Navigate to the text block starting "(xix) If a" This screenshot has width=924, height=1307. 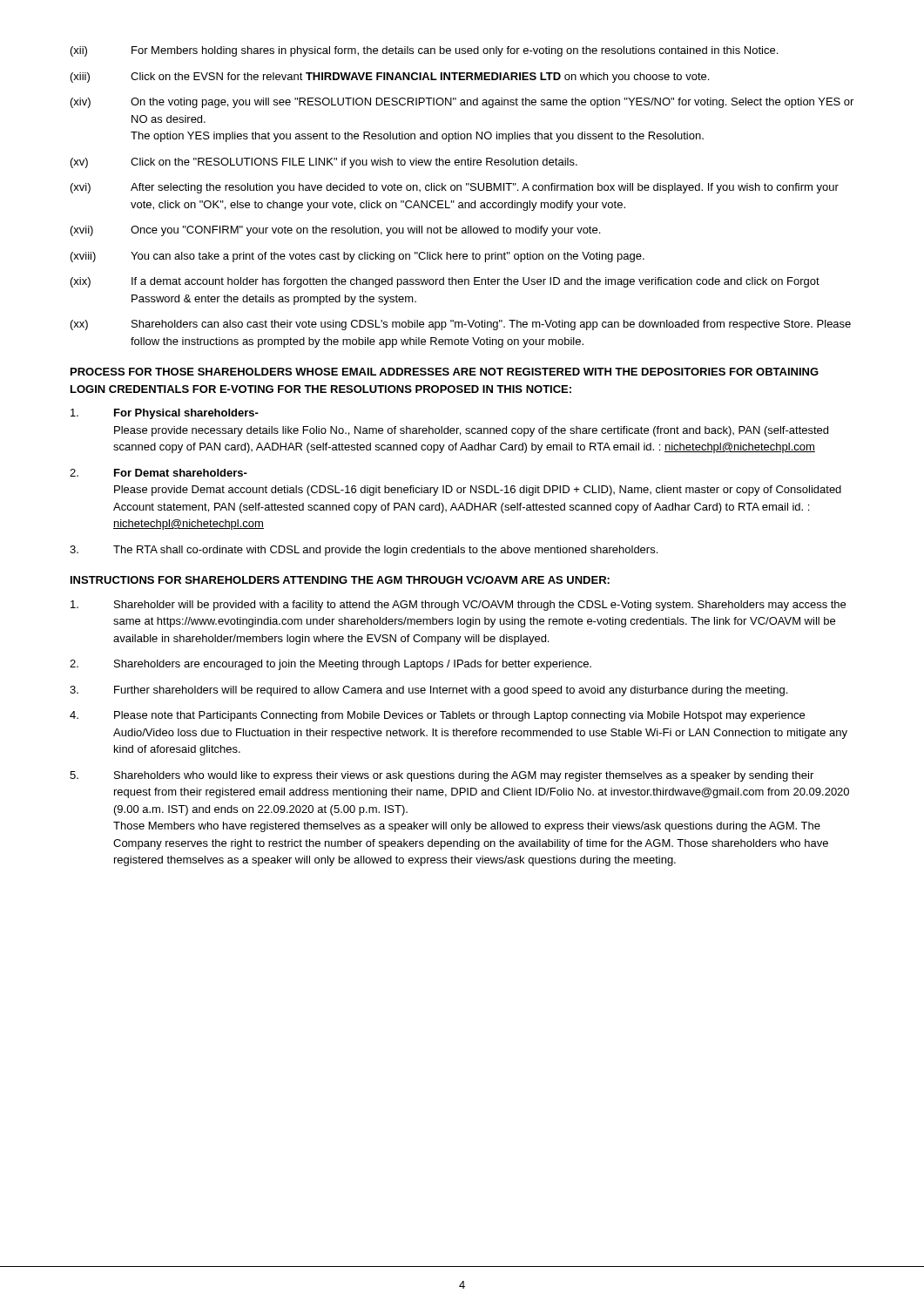(462, 290)
